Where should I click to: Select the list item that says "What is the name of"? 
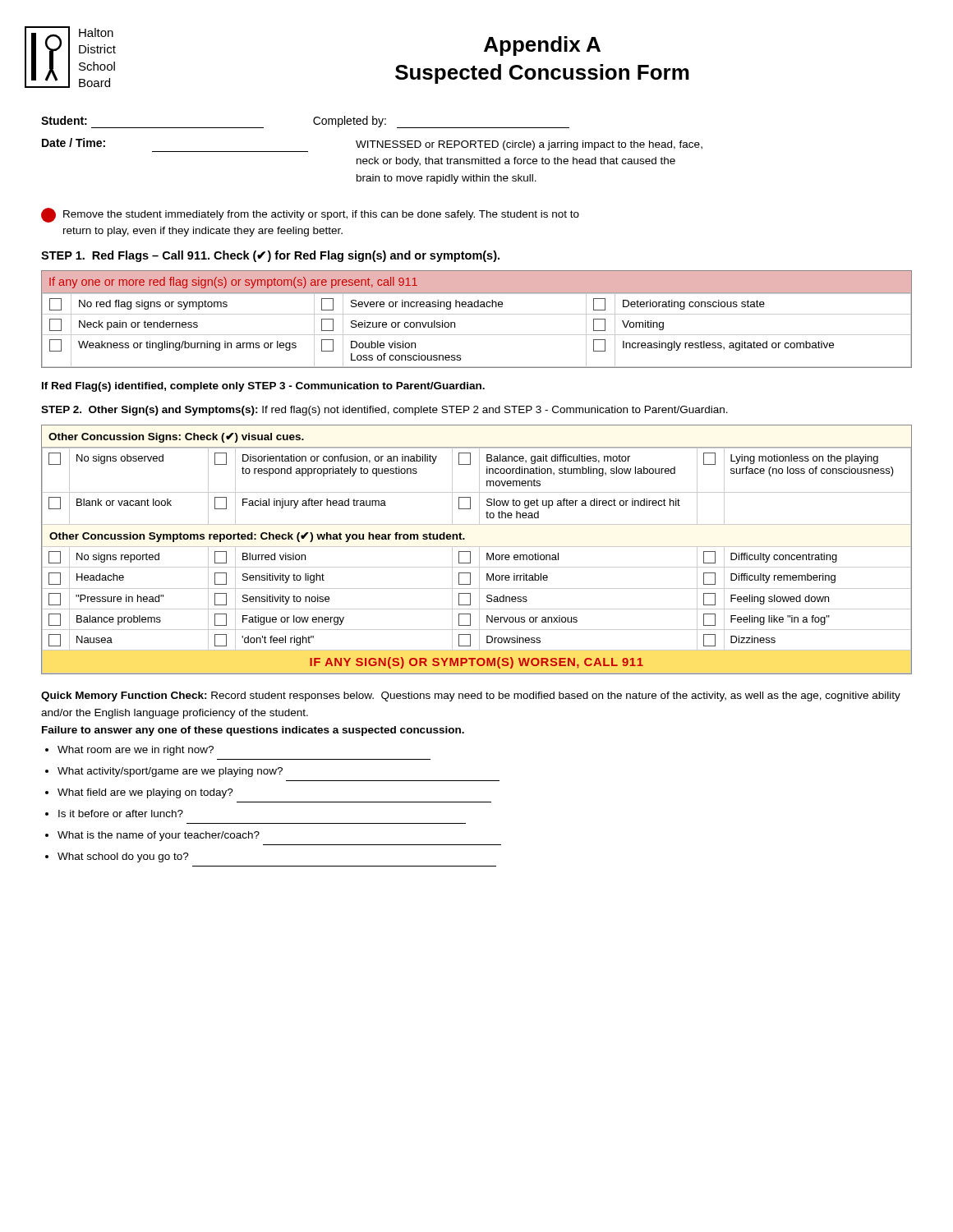pyautogui.click(x=279, y=836)
